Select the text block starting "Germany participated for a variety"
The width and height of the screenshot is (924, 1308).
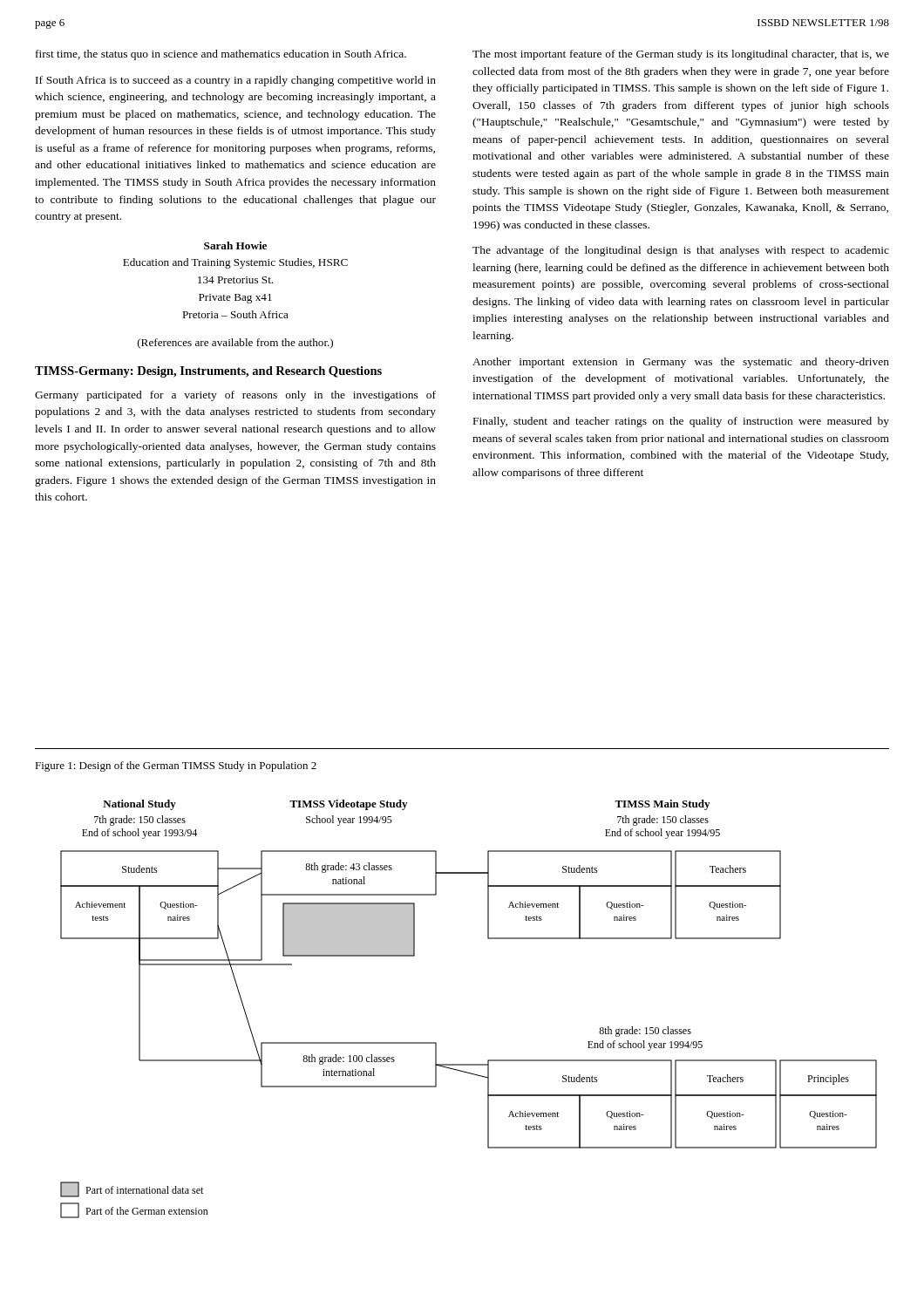pos(235,446)
